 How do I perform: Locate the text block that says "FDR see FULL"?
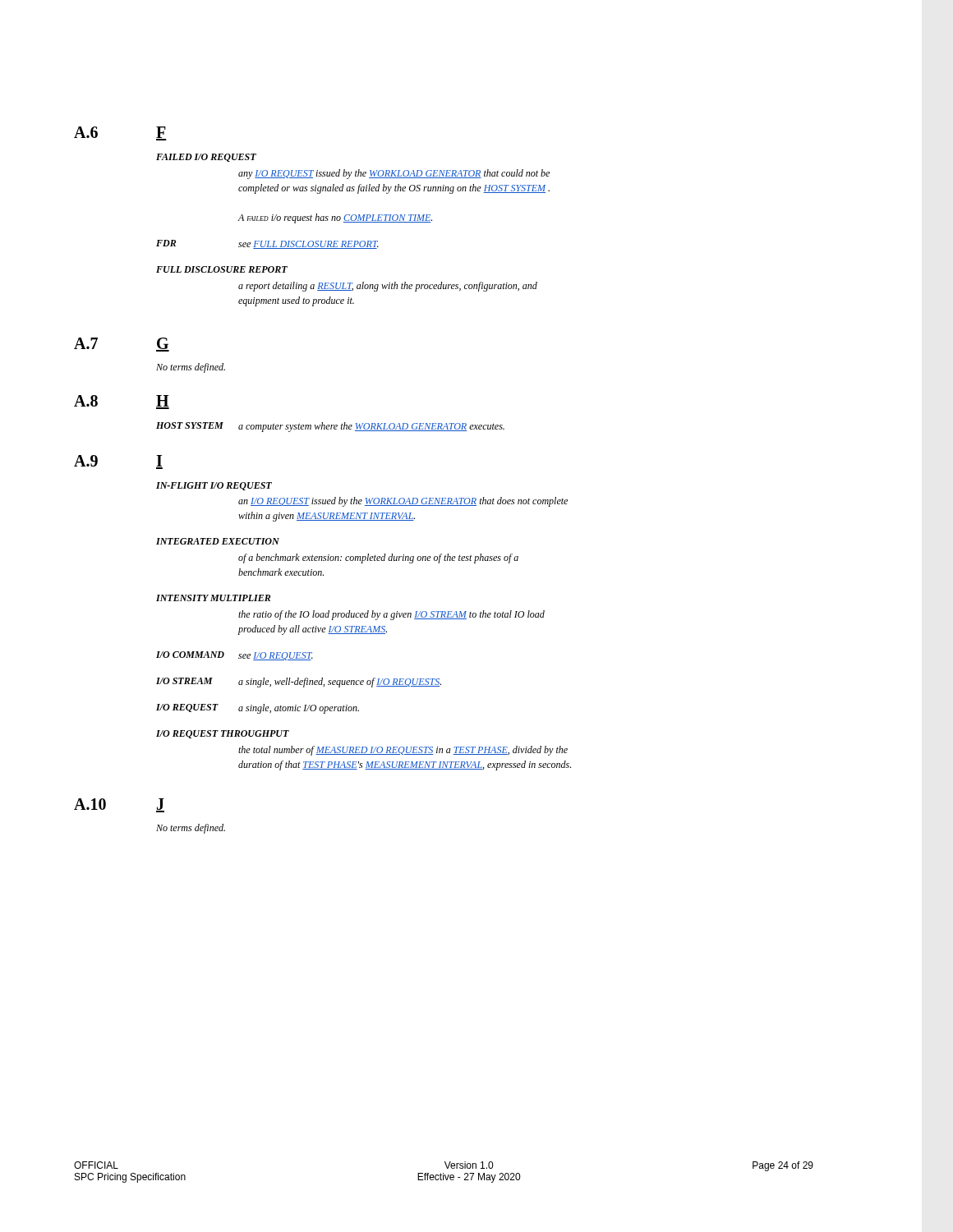[x=267, y=244]
